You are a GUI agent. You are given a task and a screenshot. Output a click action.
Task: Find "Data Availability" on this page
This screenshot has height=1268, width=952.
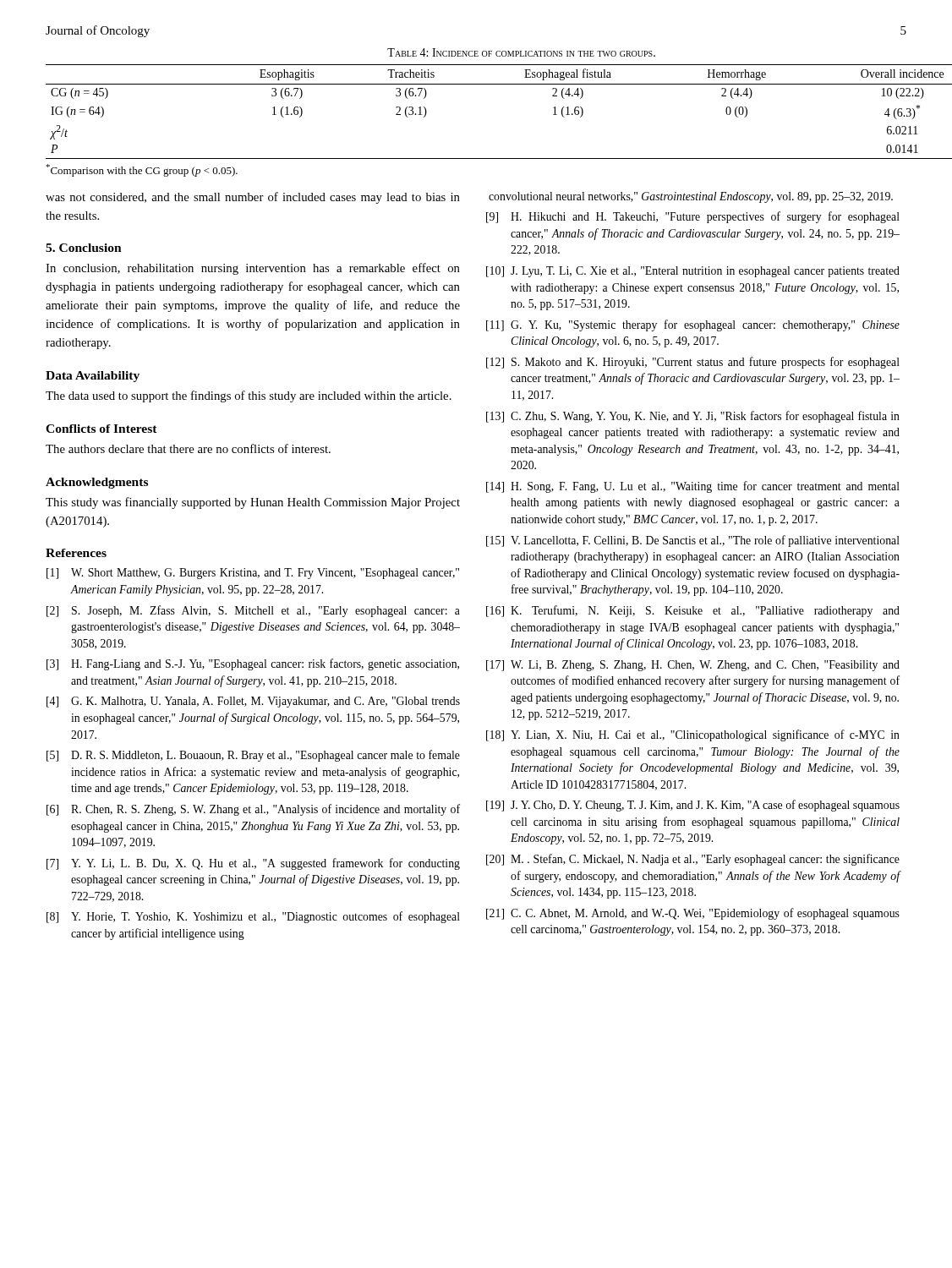pyautogui.click(x=93, y=375)
